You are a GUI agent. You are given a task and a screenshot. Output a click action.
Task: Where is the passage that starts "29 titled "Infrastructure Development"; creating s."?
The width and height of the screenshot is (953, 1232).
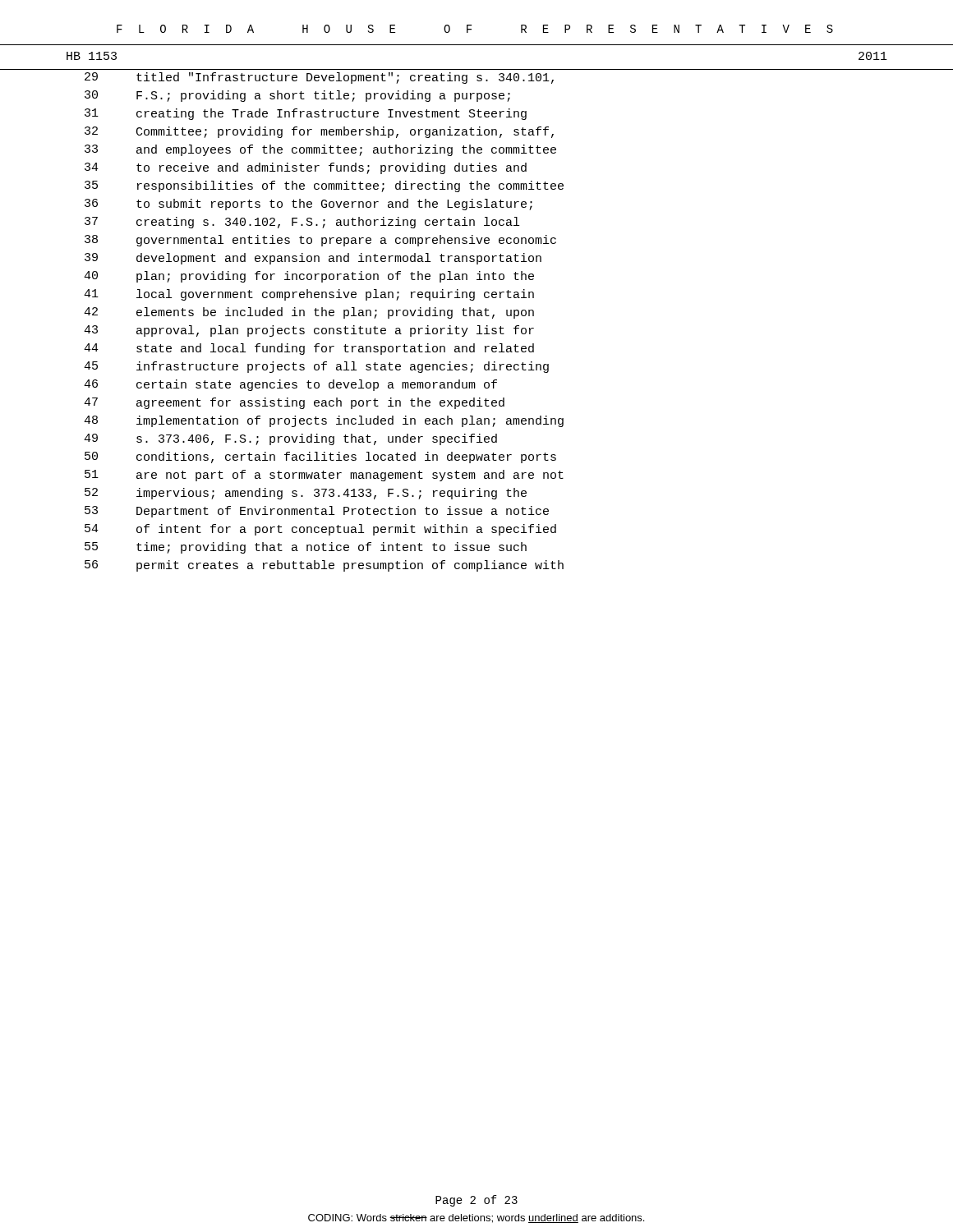[x=476, y=323]
